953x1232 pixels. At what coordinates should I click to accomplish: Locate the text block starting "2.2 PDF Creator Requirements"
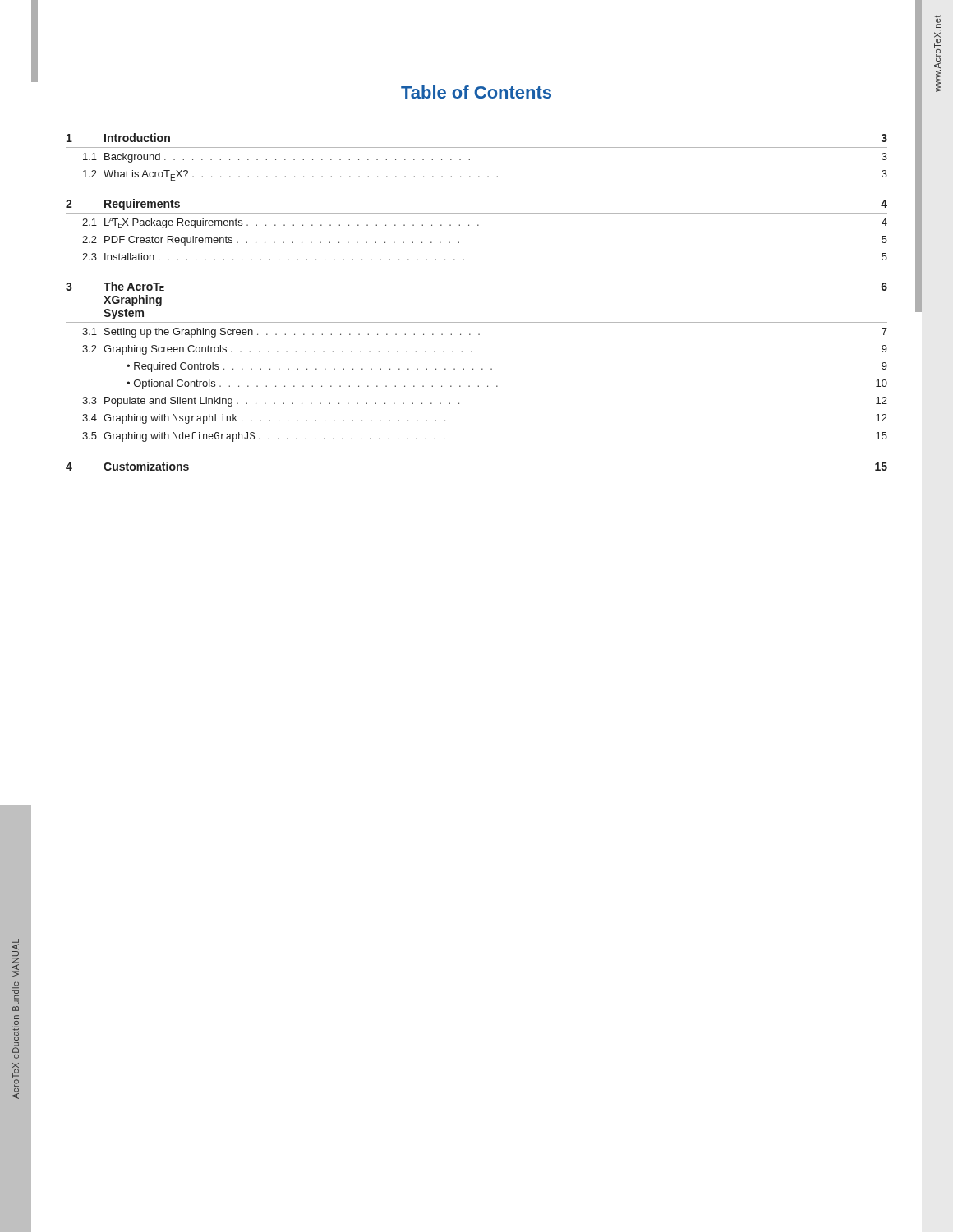[x=156, y=240]
